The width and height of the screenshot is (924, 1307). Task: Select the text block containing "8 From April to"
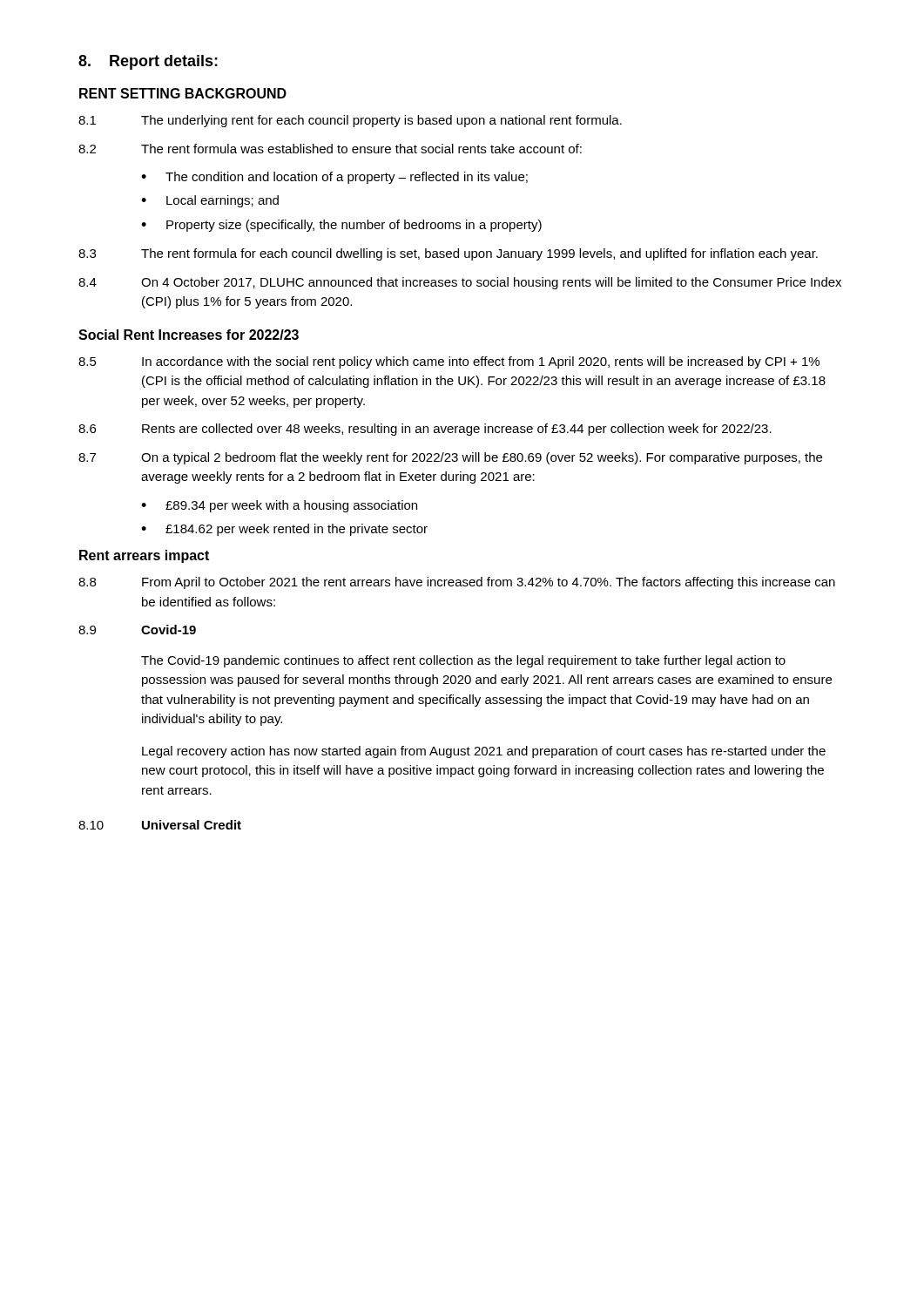click(x=462, y=592)
